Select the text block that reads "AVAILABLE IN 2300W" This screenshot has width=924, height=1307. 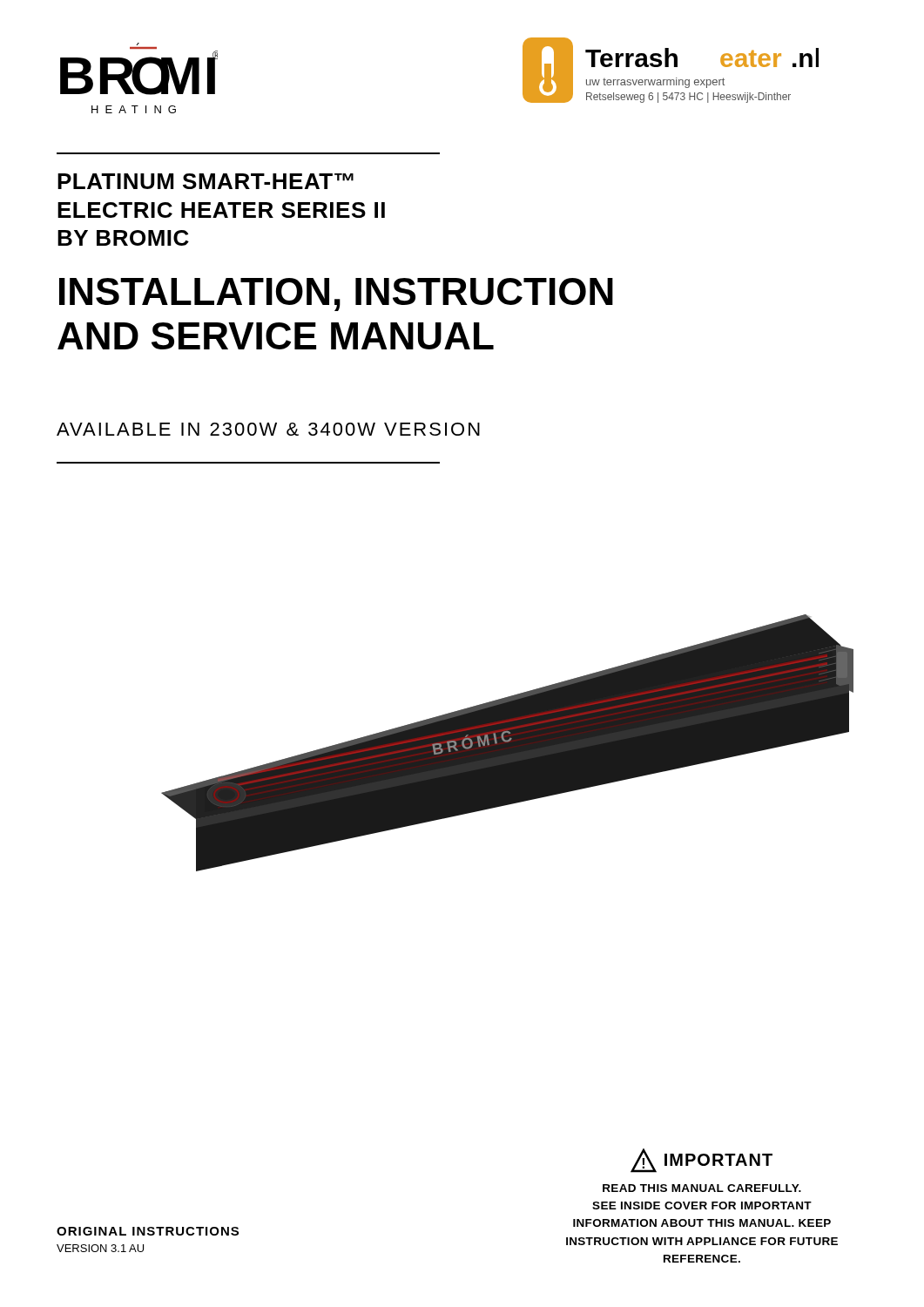[270, 429]
